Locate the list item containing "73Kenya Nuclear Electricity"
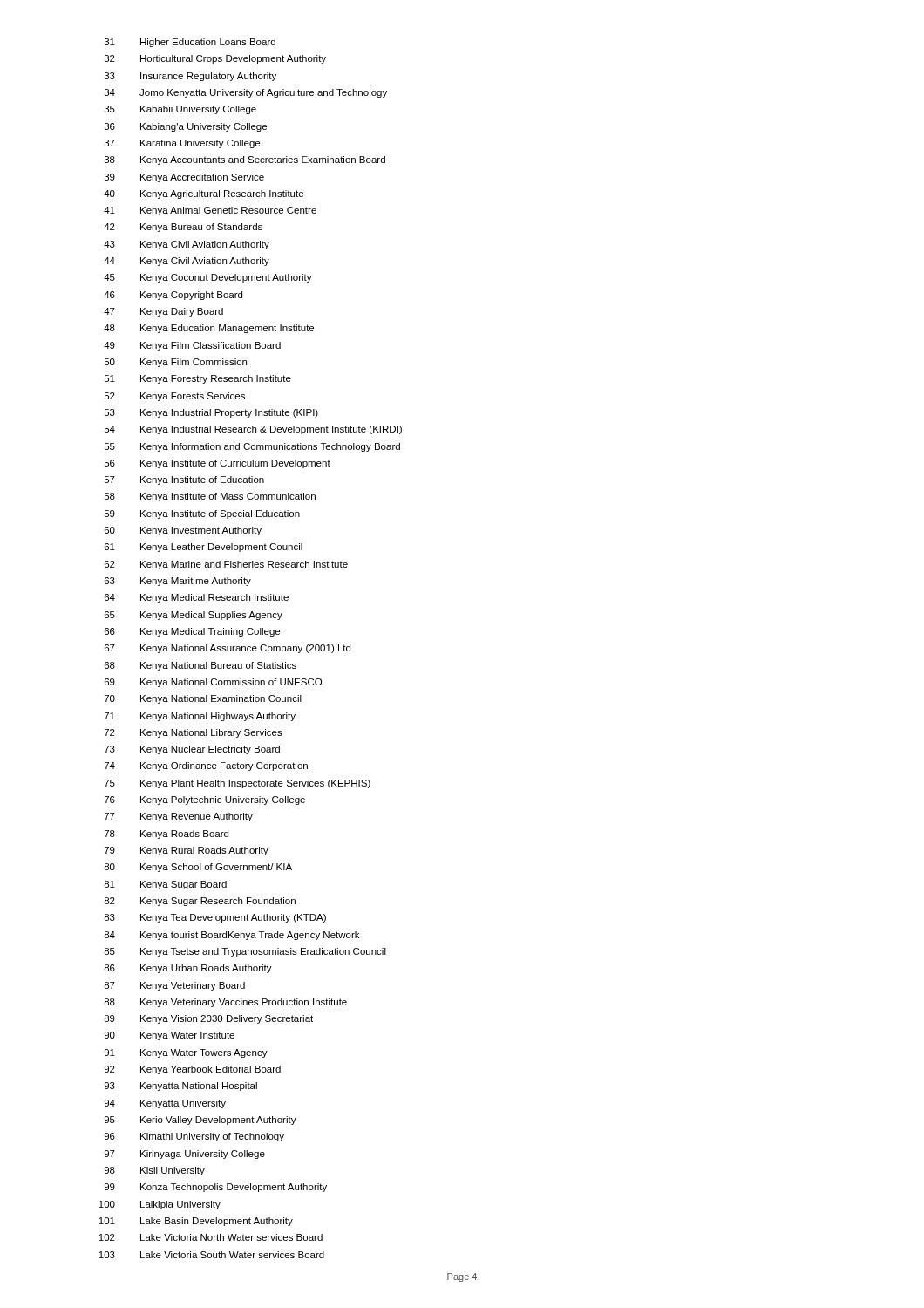924x1308 pixels. [175, 750]
